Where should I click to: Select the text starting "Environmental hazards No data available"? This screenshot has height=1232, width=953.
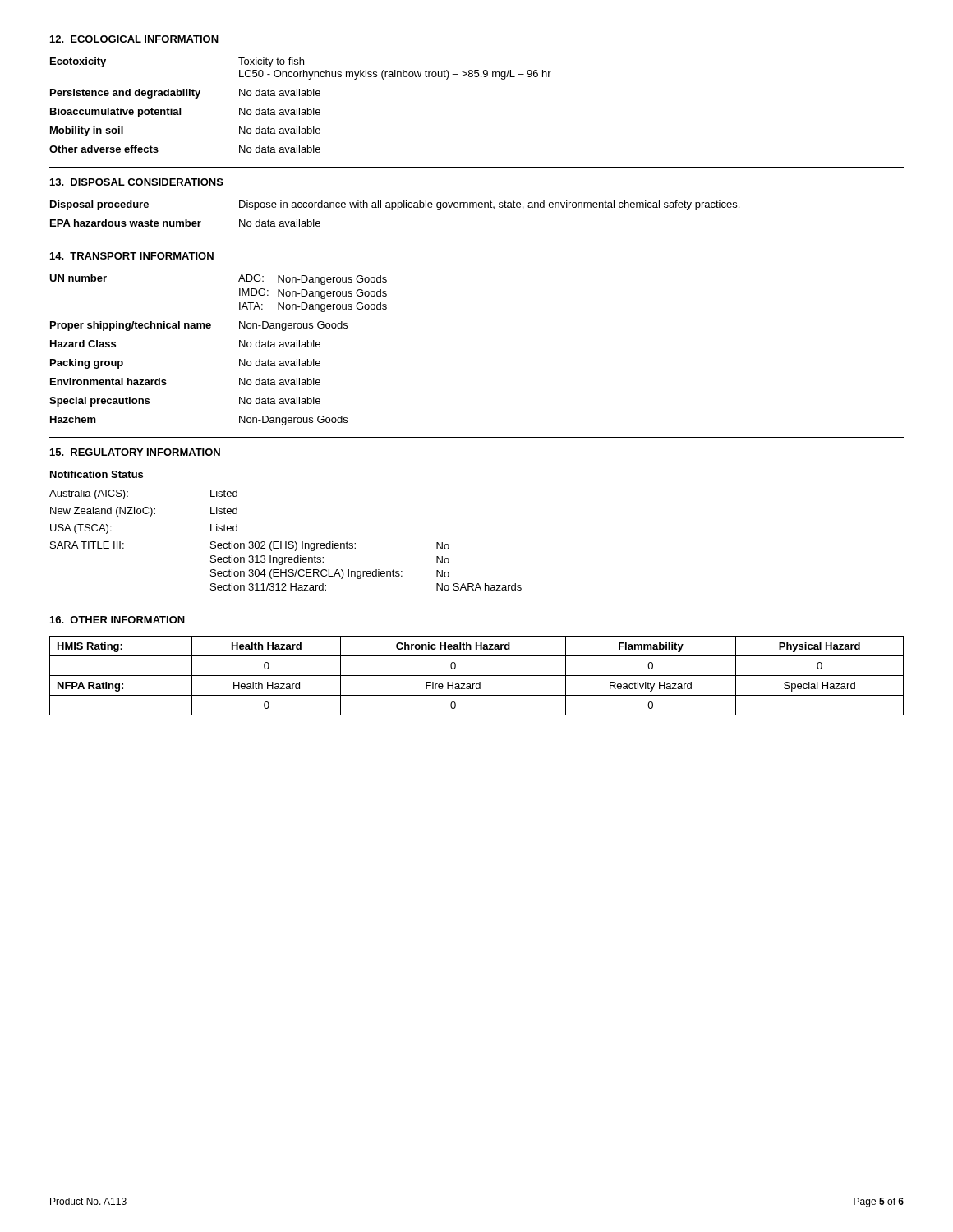(x=110, y=382)
